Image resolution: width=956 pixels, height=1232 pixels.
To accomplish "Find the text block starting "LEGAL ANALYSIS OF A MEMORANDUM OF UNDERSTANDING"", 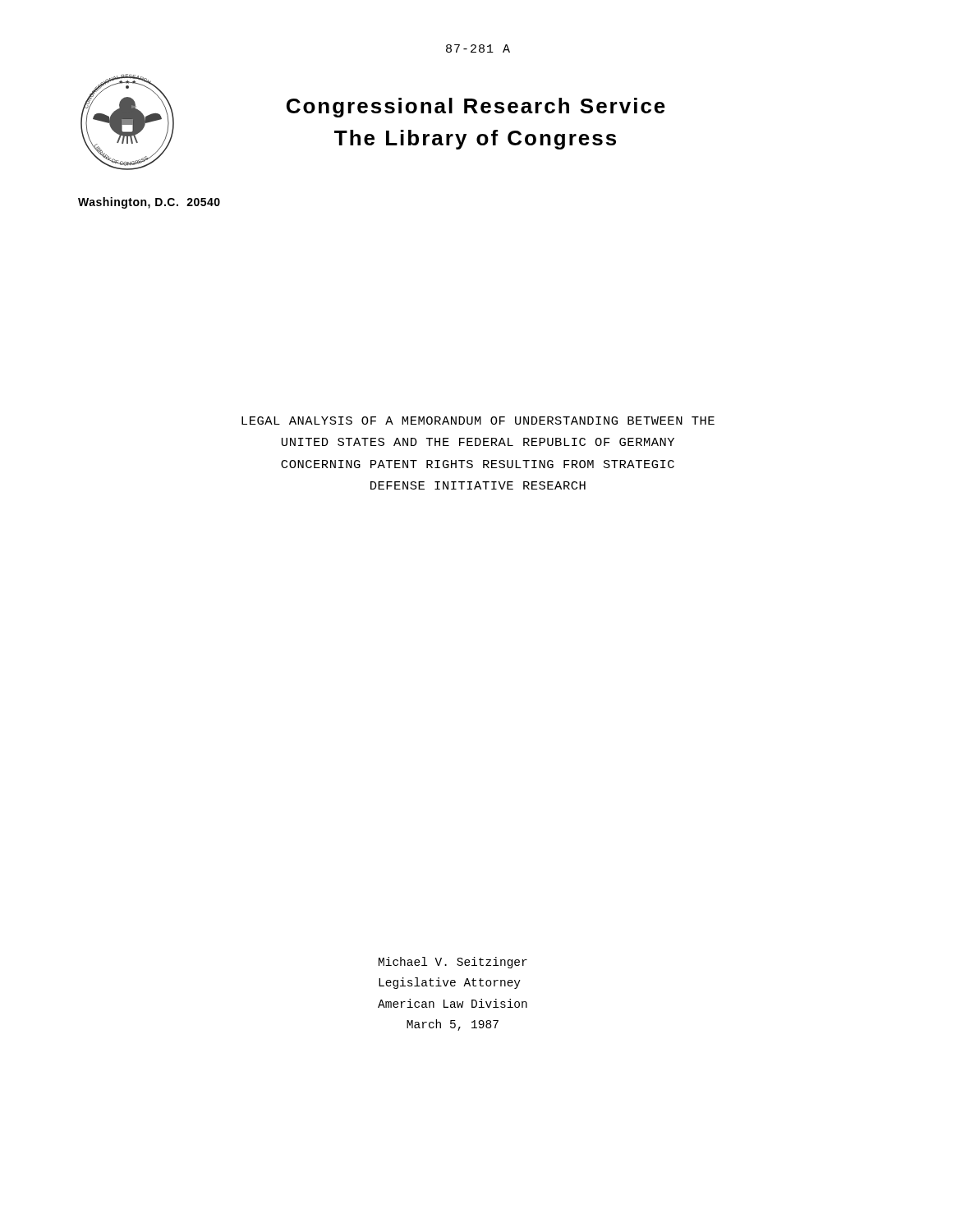I will click(x=478, y=454).
